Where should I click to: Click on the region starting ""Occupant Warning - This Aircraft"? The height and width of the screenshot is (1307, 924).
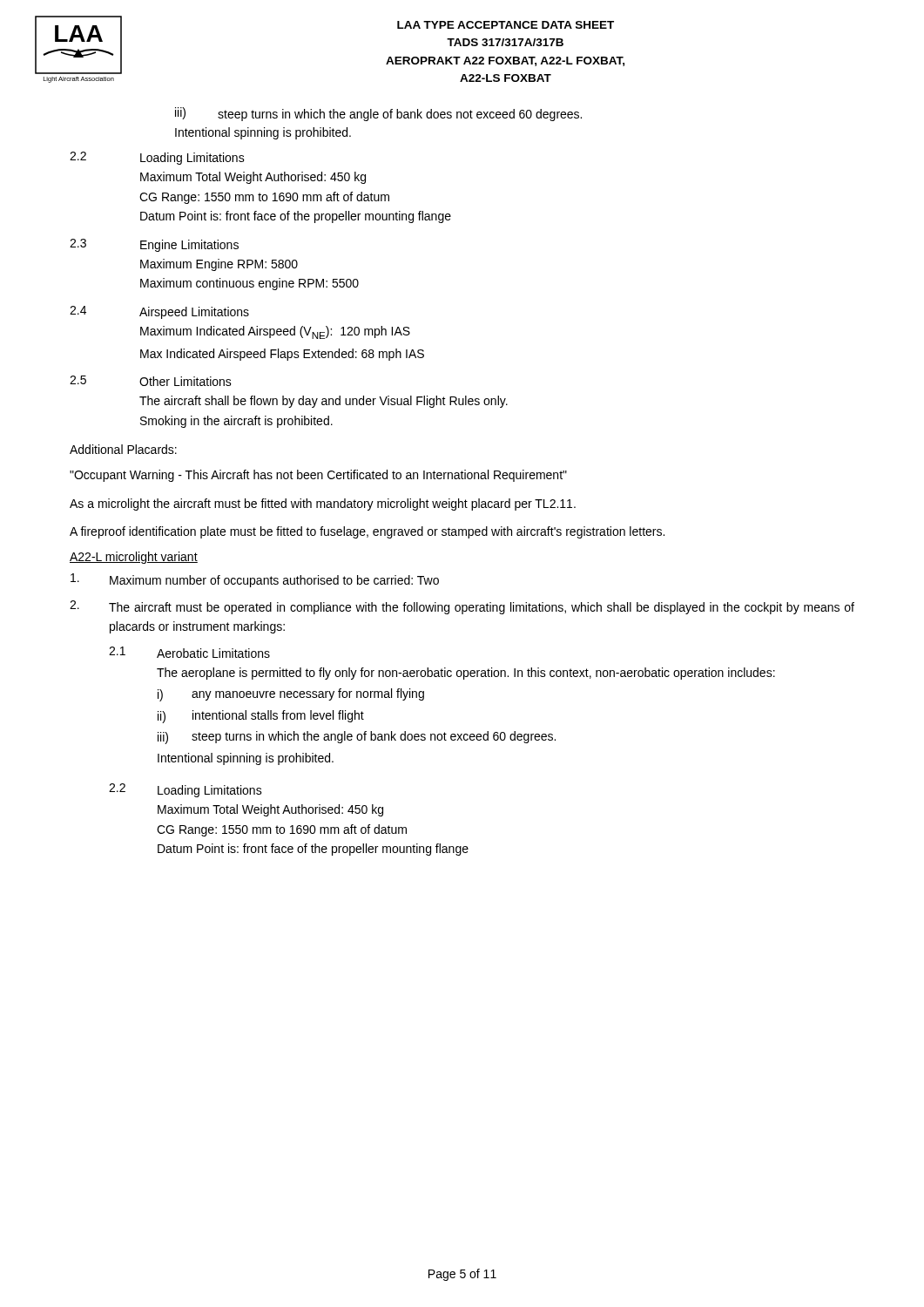click(x=318, y=475)
